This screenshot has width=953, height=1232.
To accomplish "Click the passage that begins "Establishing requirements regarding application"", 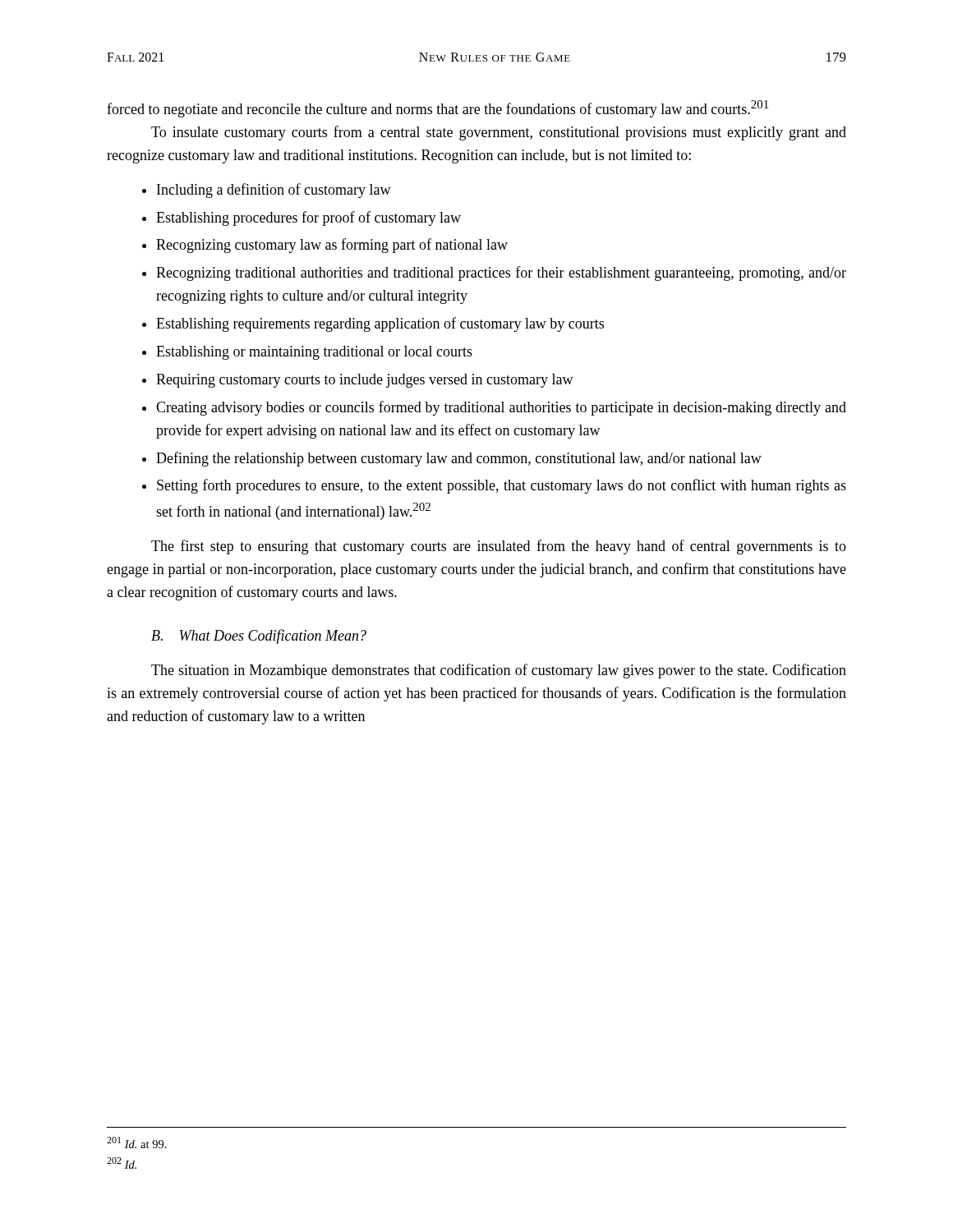I will pyautogui.click(x=380, y=324).
